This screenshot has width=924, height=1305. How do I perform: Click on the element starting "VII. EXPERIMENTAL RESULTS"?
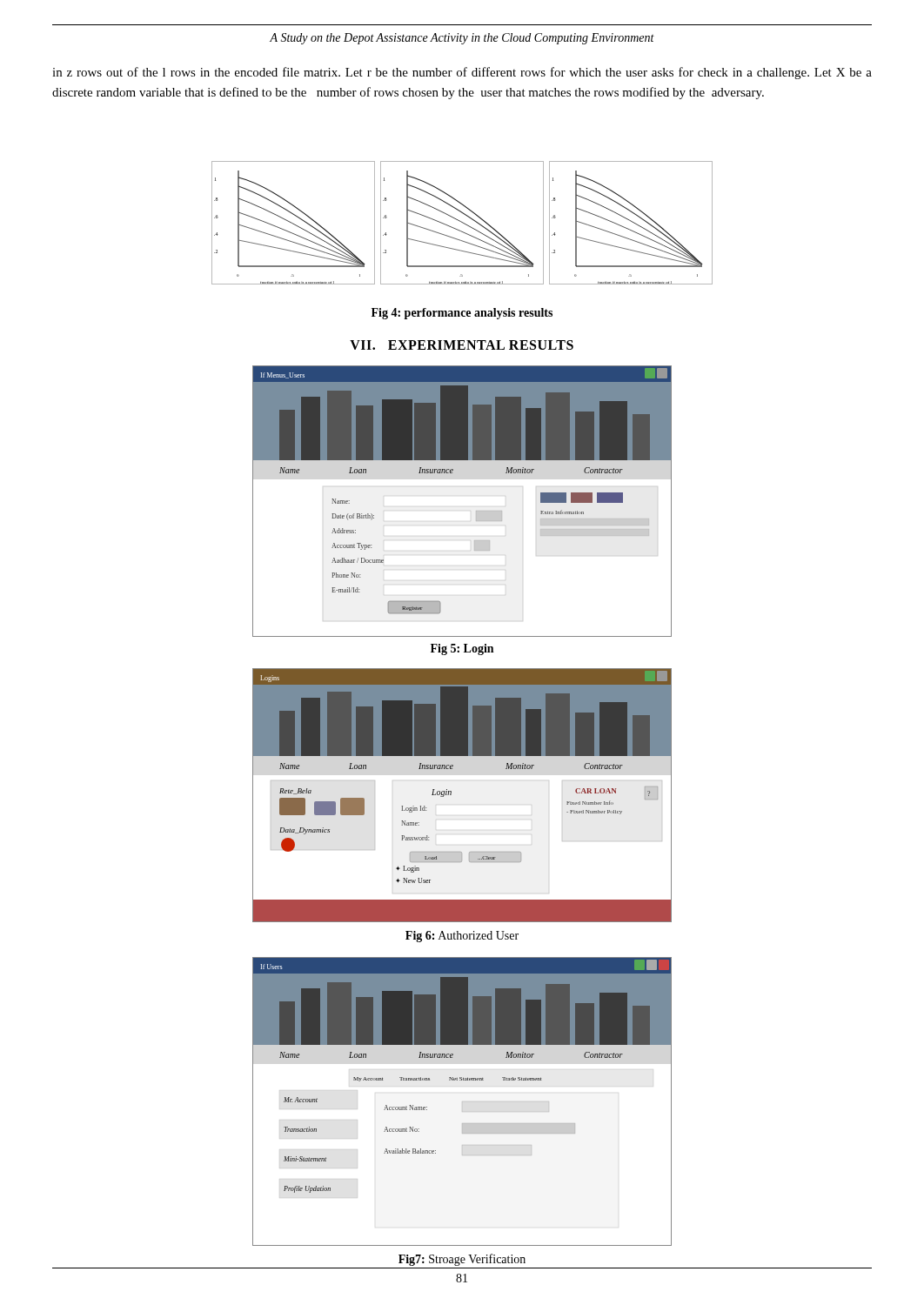462,345
